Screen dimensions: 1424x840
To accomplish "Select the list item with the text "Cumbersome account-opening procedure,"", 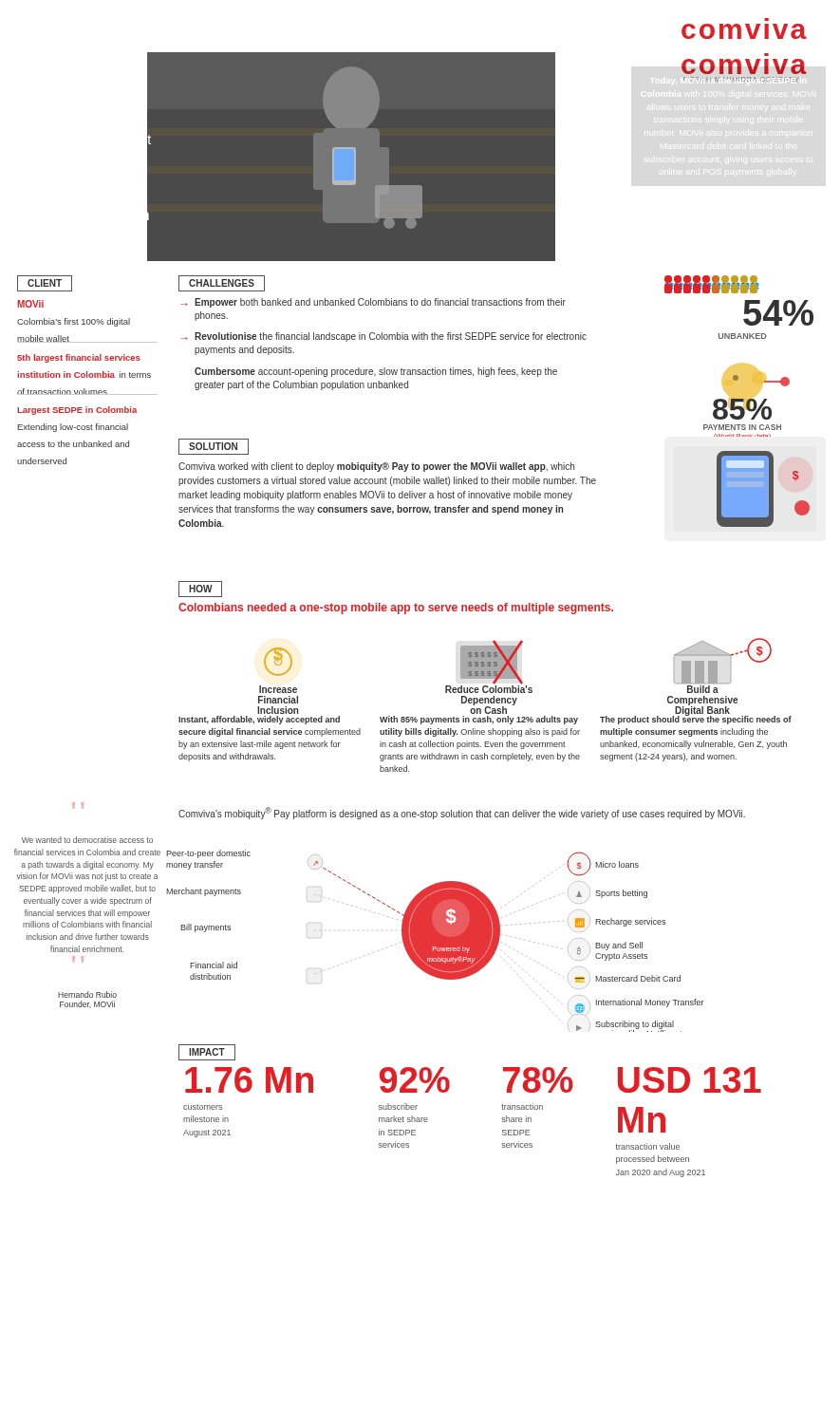I will (376, 378).
